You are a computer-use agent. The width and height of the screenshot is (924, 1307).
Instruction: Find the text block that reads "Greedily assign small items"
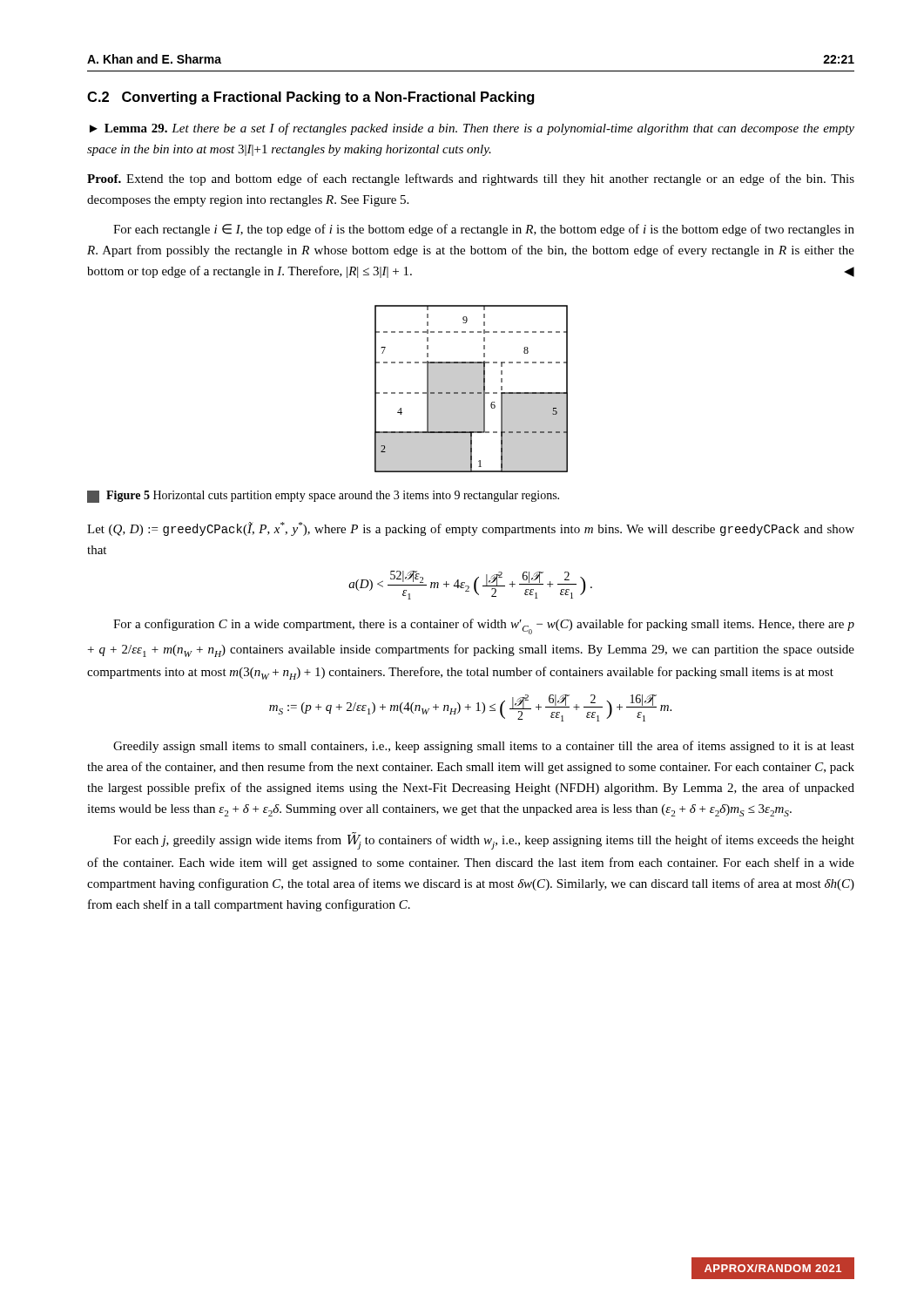[471, 779]
